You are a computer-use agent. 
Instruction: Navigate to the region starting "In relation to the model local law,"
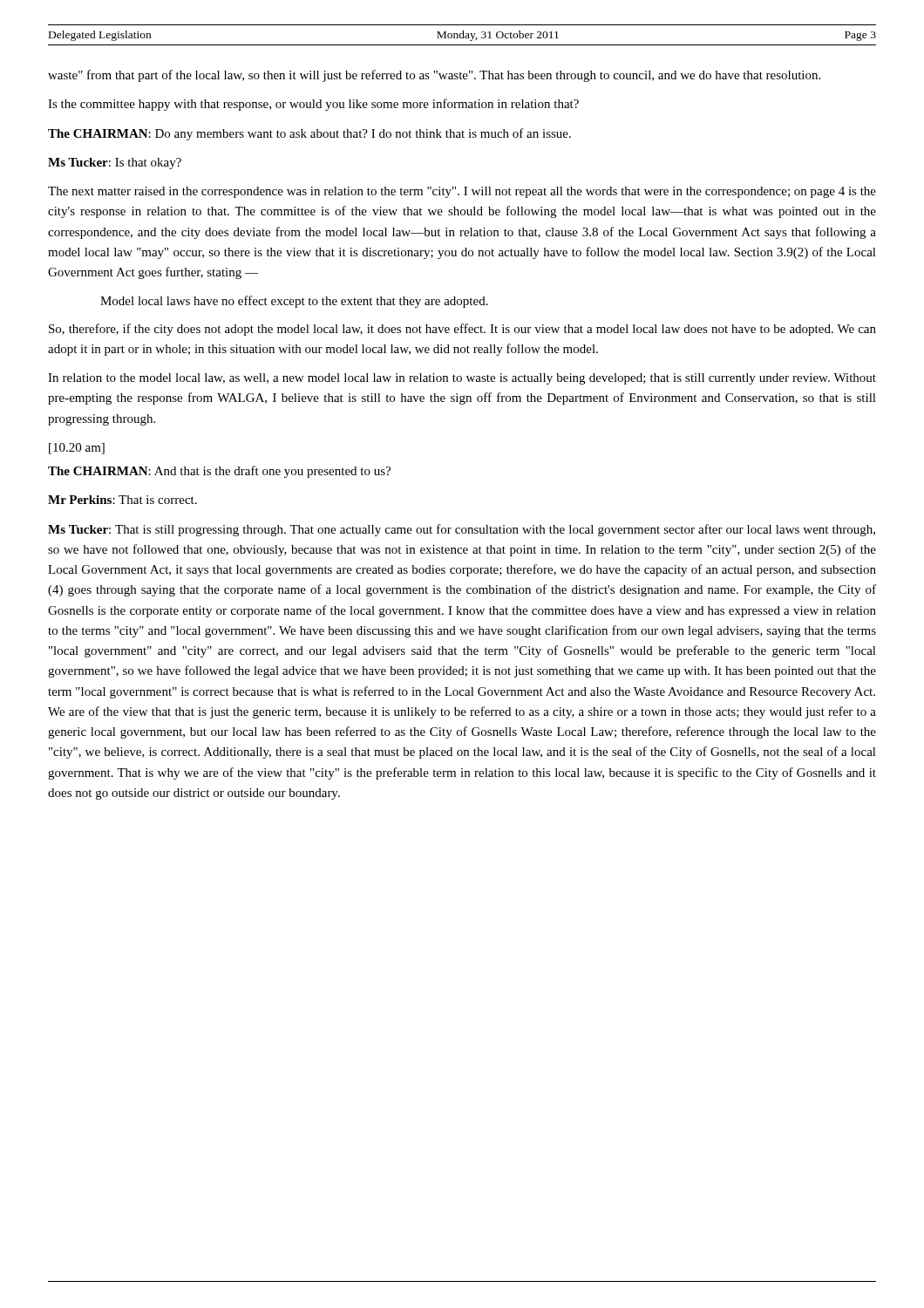pos(462,398)
